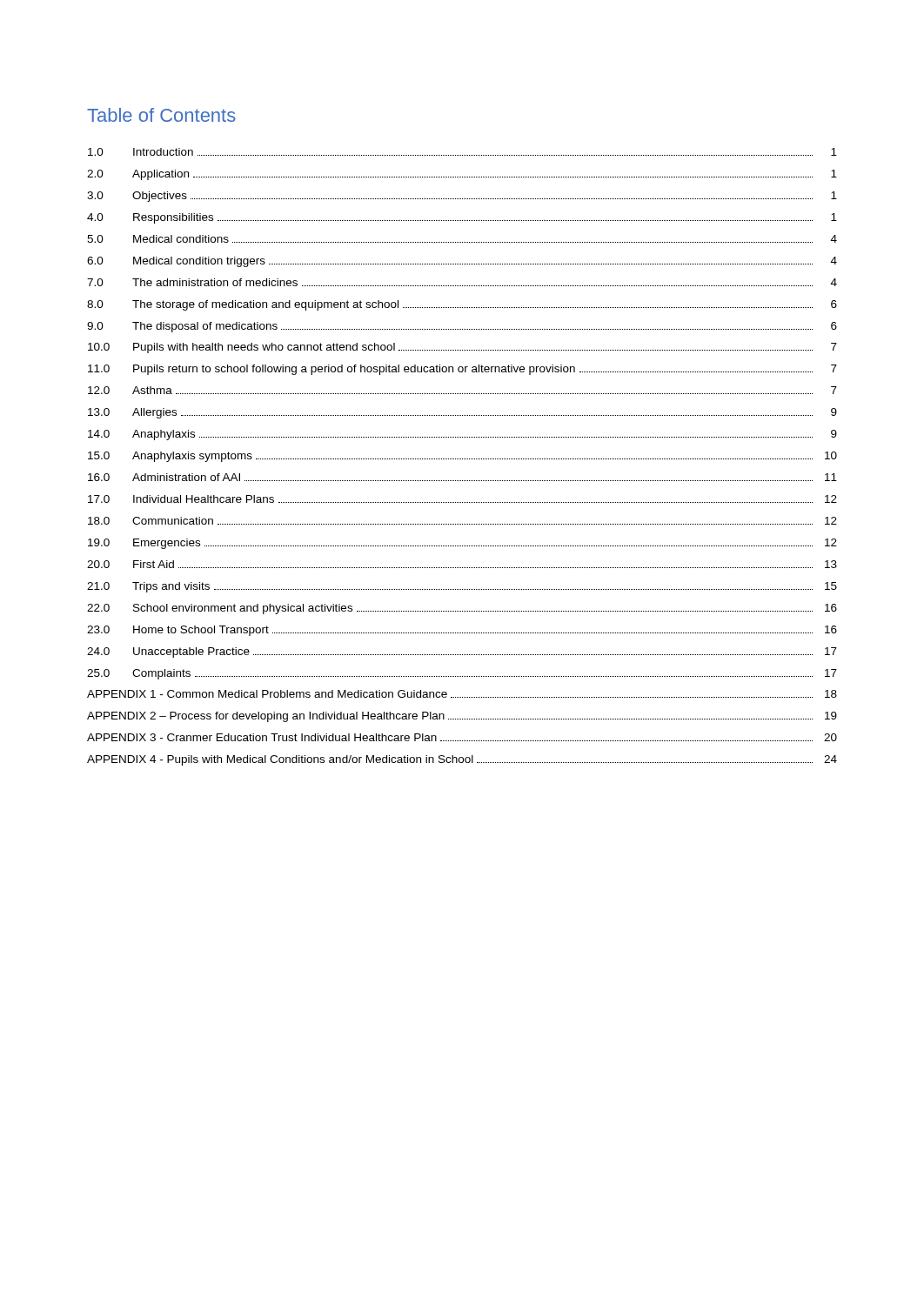
Task: Click on the list item containing "3.0 Objectives 1"
Action: (x=462, y=196)
